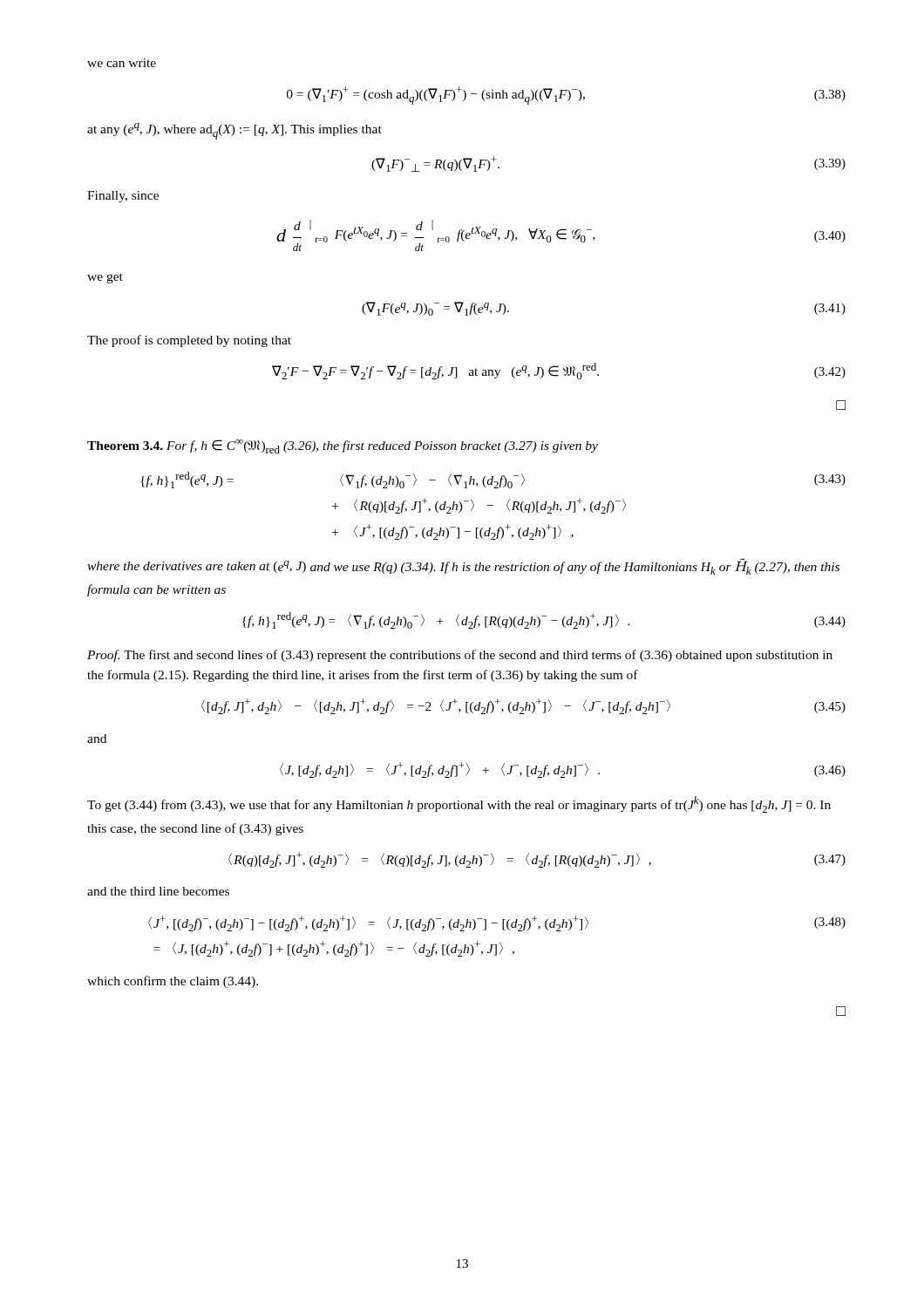
Task: Locate the formula that opens with "〈[d2f, J]+, d2h〉"
Action: 466,706
